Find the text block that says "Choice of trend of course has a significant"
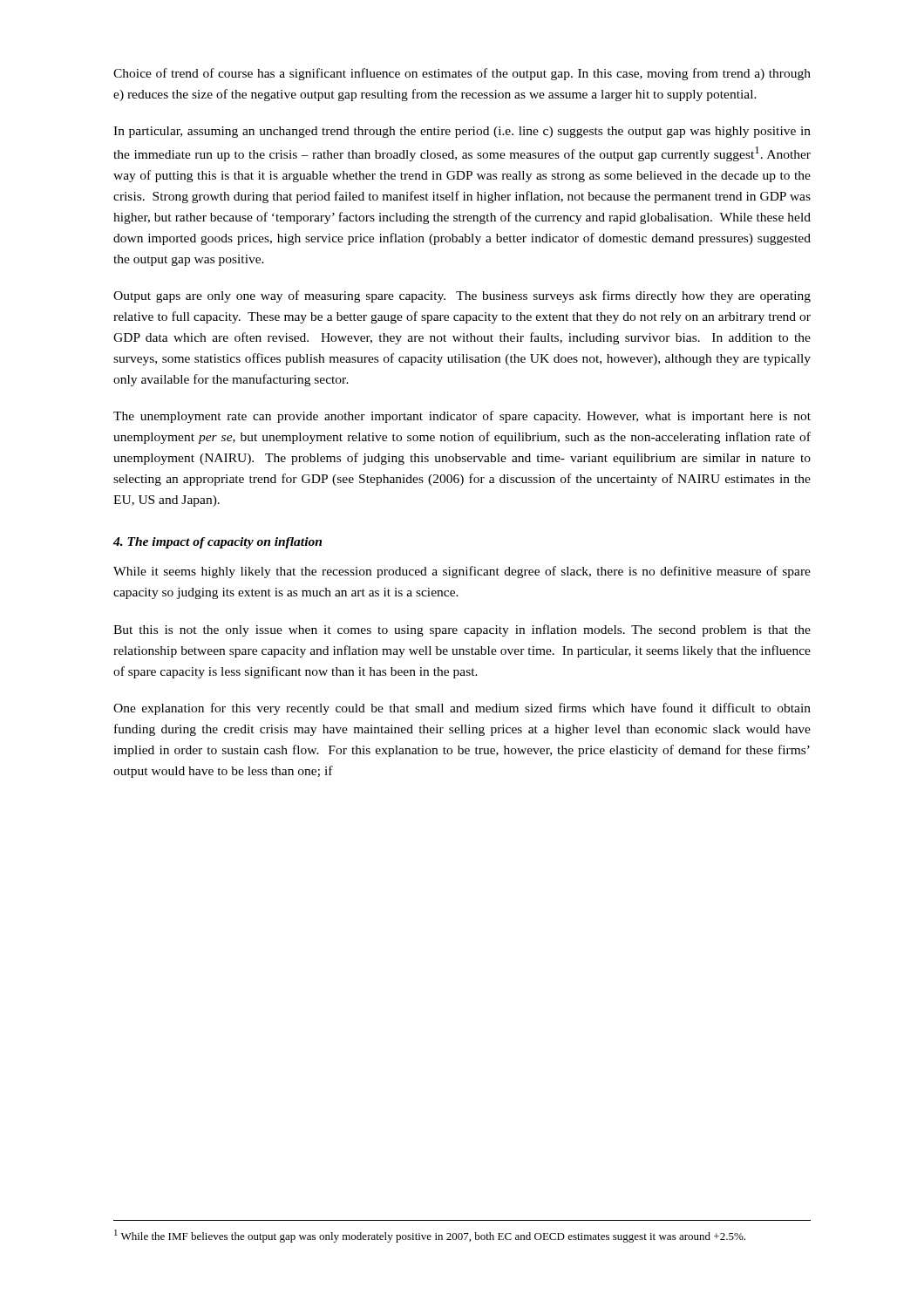Image resolution: width=924 pixels, height=1308 pixels. pos(462,83)
